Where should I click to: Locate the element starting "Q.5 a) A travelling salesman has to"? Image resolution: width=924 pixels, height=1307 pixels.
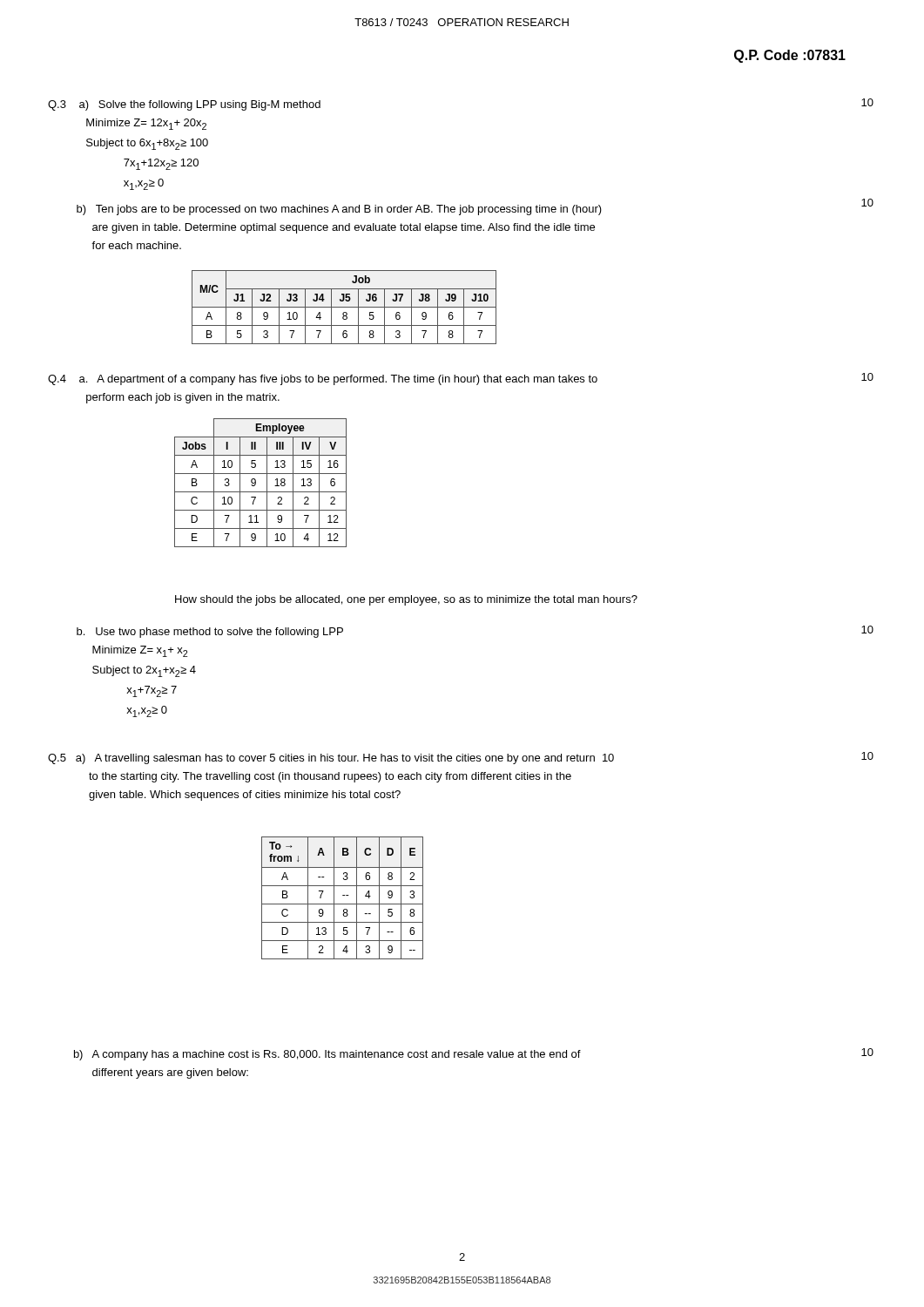click(x=331, y=776)
